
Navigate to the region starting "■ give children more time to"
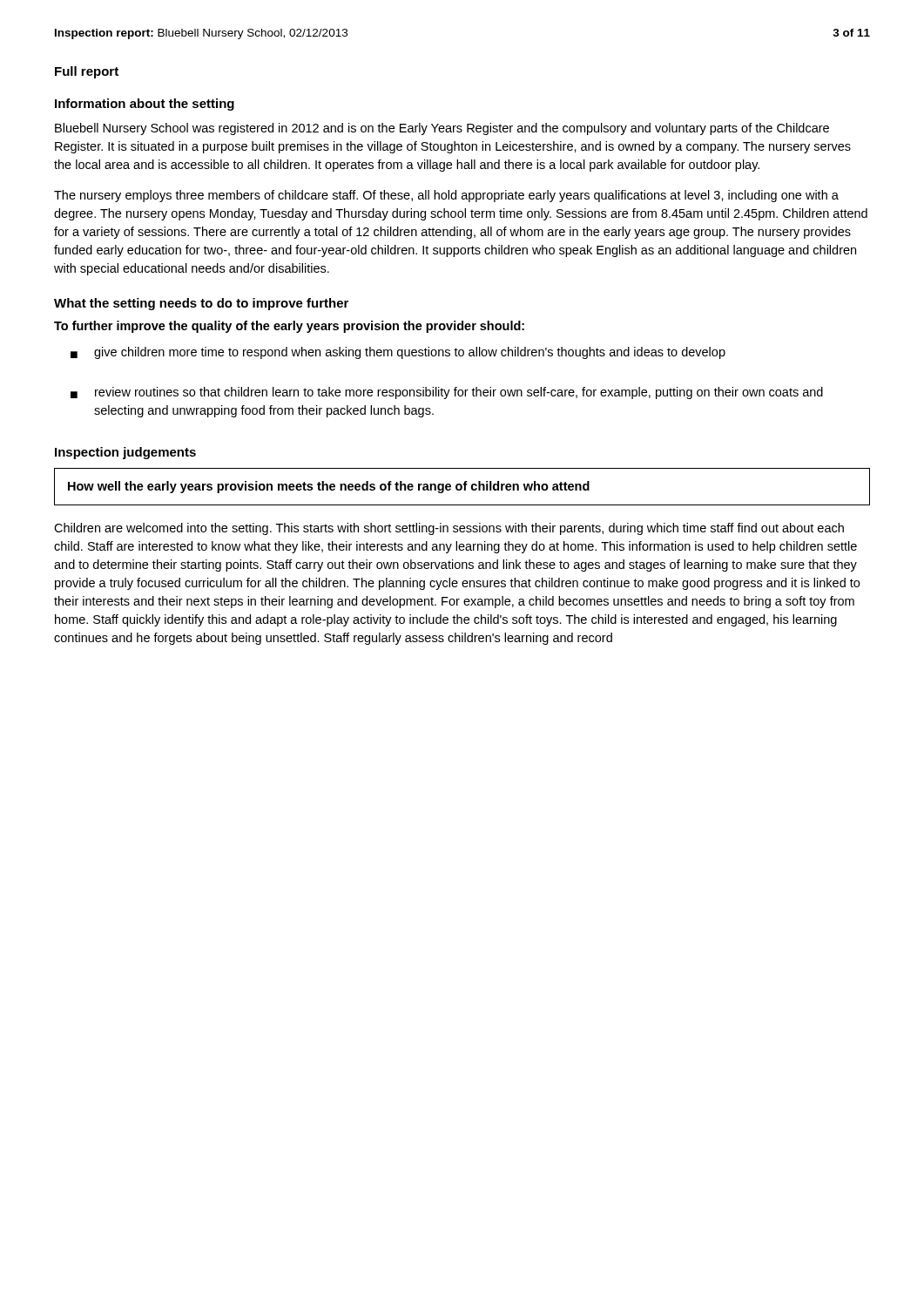(470, 354)
